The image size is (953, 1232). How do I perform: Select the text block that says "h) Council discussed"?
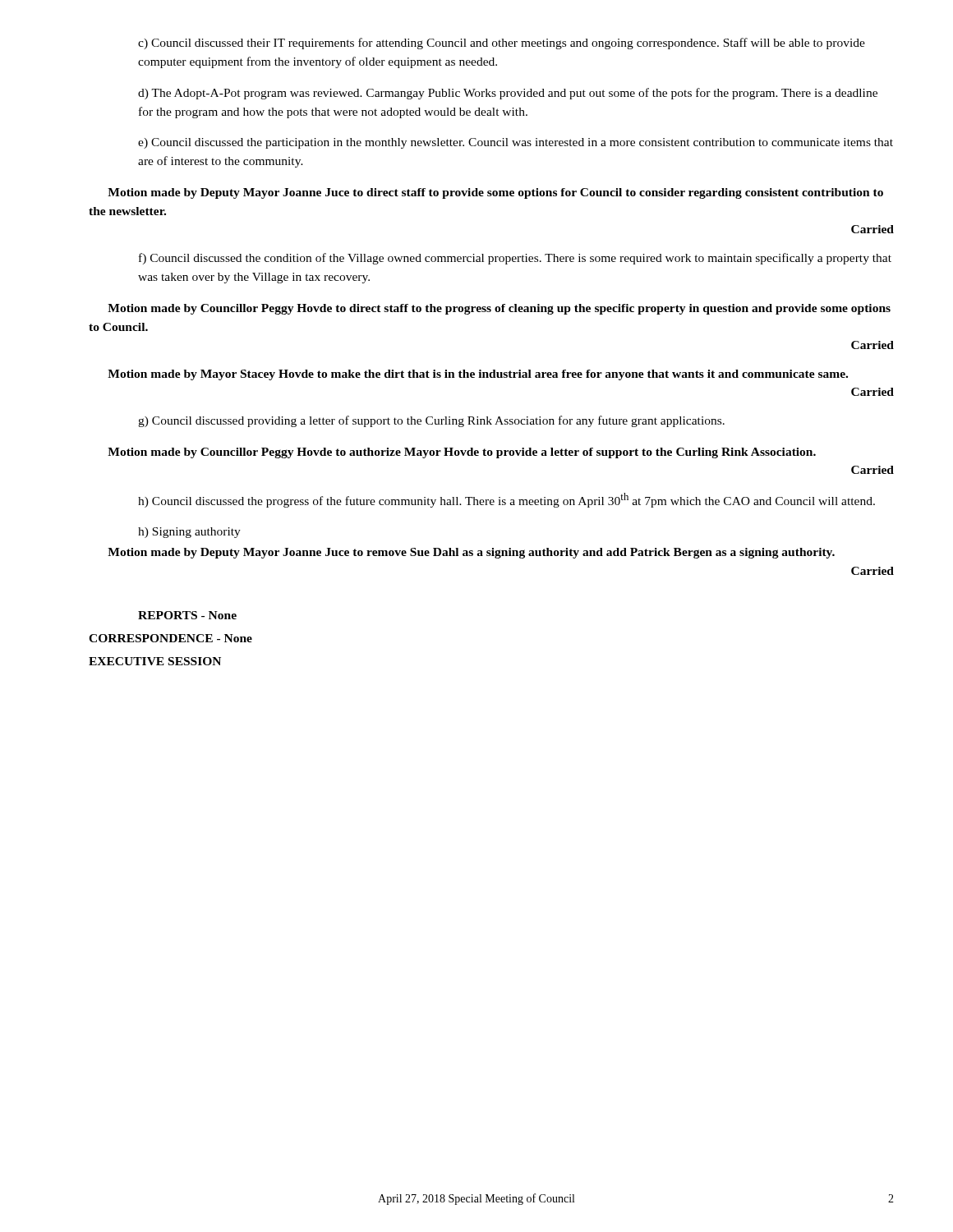pos(507,499)
